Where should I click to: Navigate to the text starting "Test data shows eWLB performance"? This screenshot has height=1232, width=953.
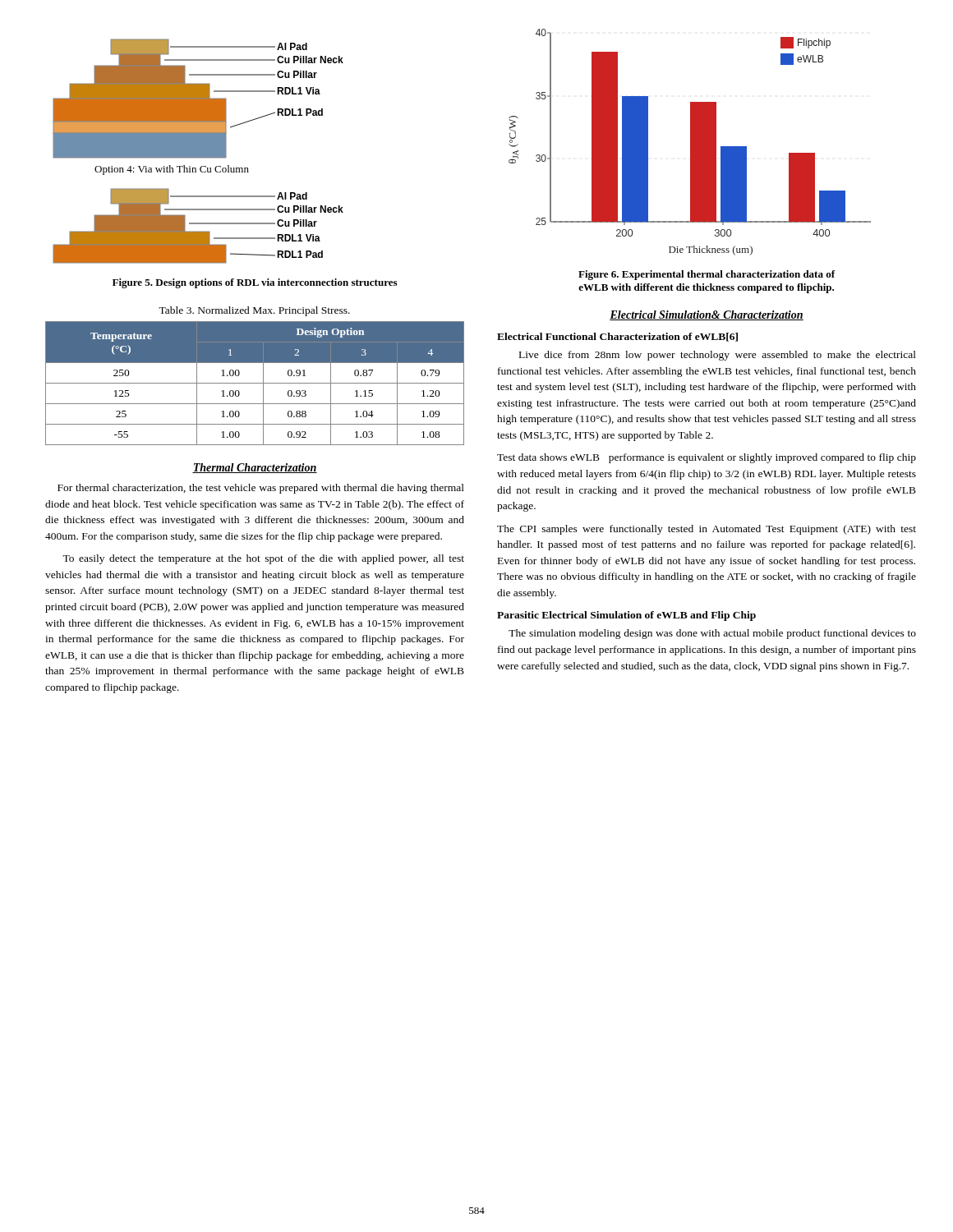tap(707, 481)
